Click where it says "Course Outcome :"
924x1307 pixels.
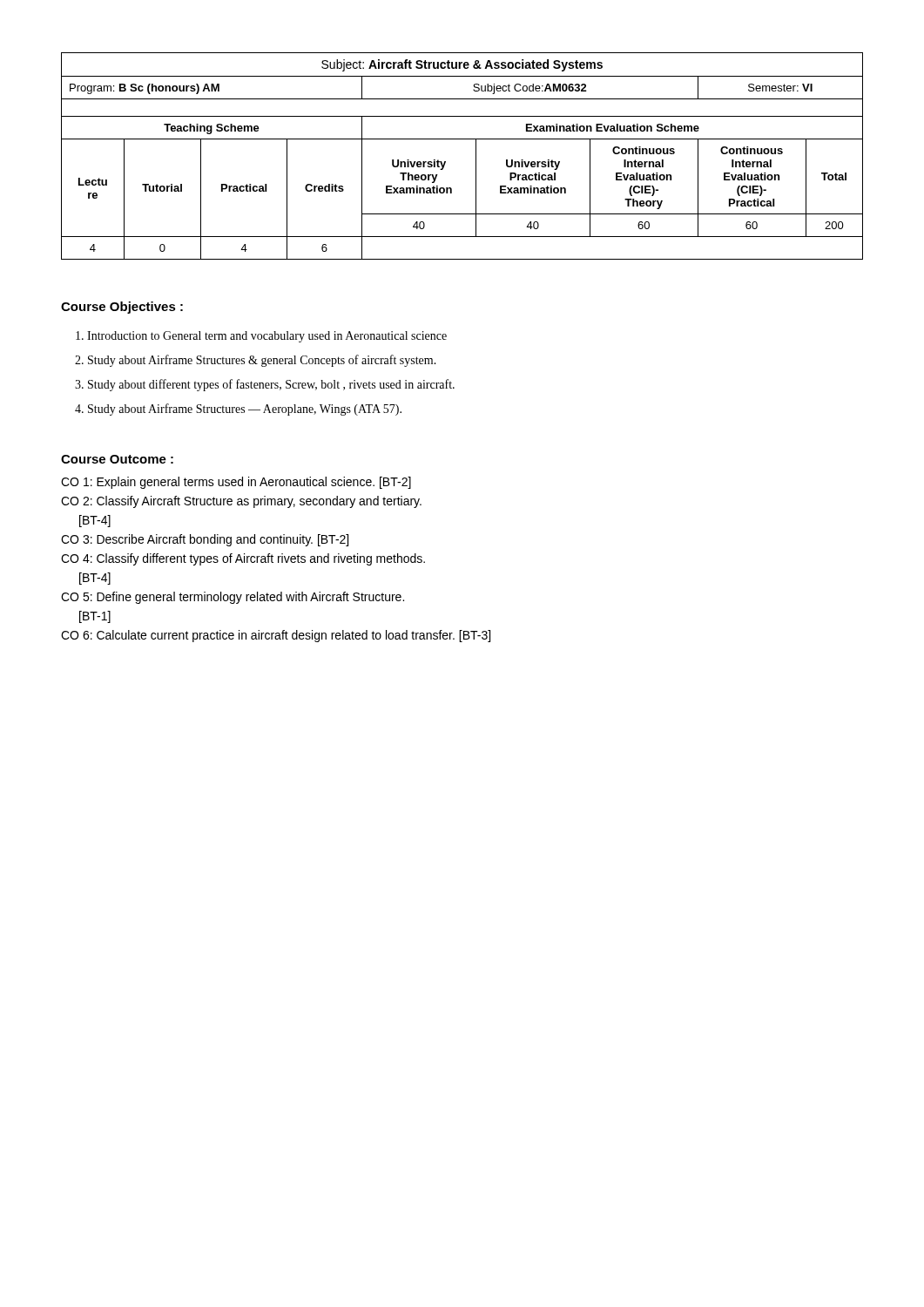pos(118,459)
